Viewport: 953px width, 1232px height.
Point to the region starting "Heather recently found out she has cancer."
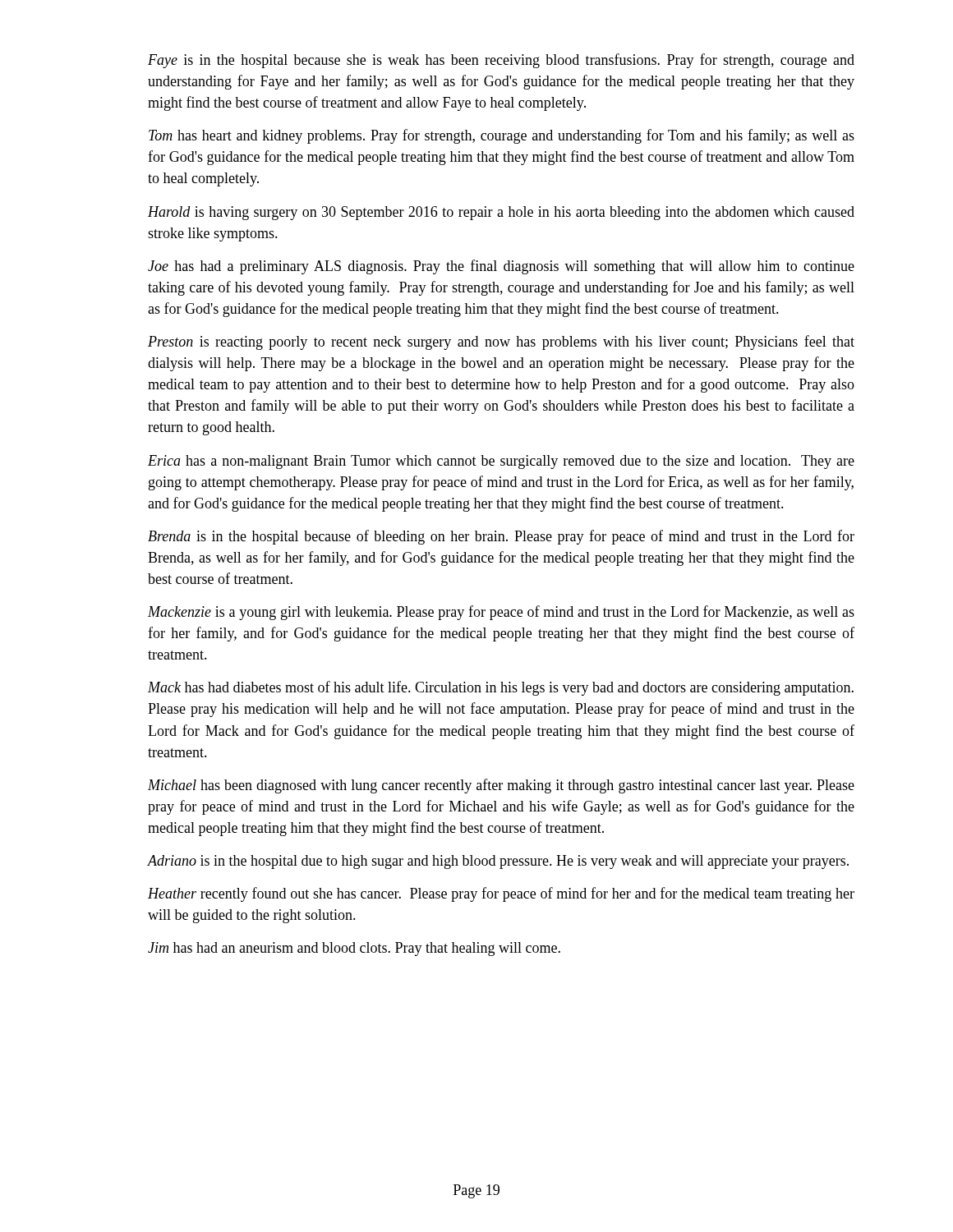[476, 904]
